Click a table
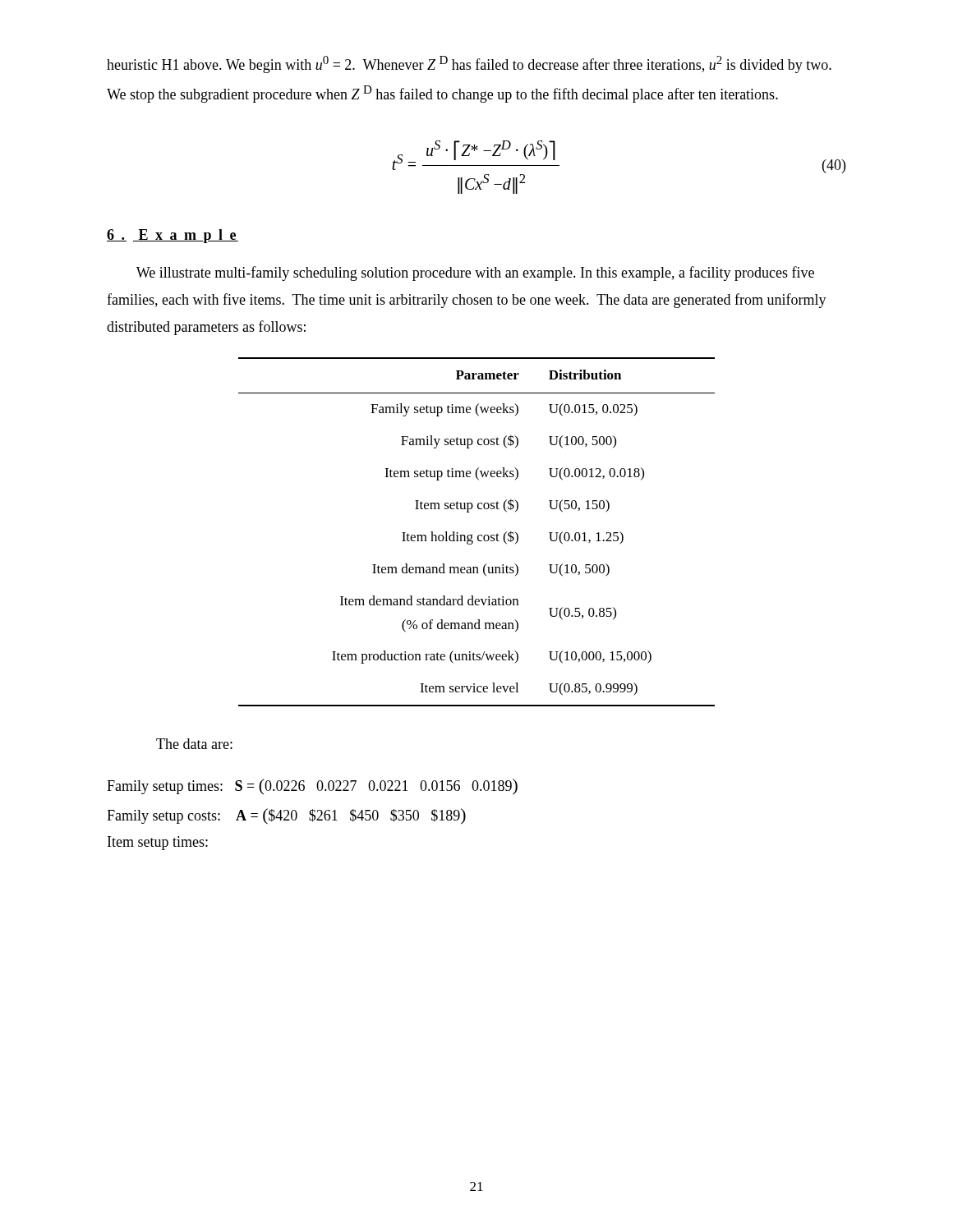This screenshot has height=1232, width=953. point(476,532)
